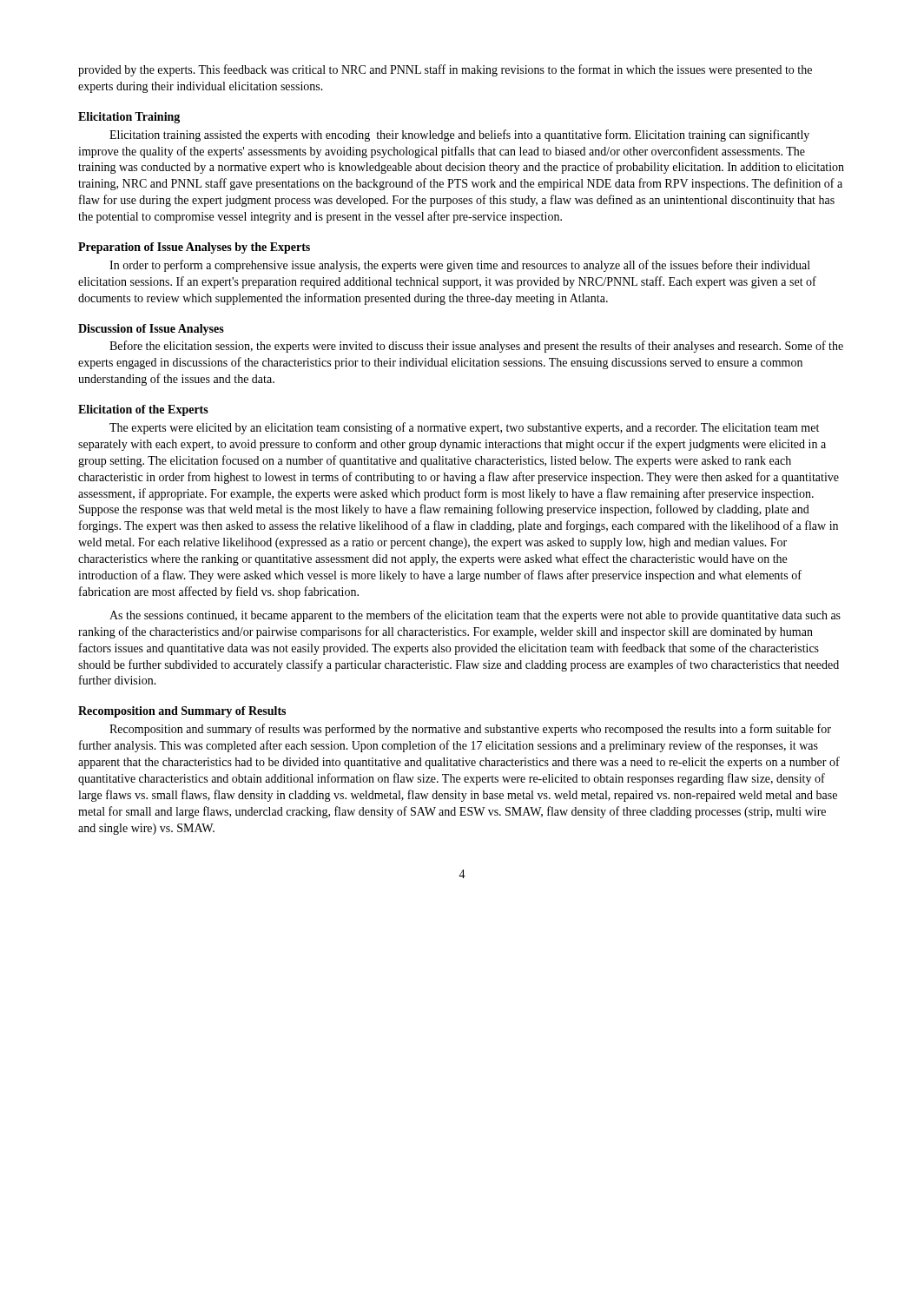924x1303 pixels.
Task: Navigate to the region starting "As the sessions continued, it became apparent to"
Action: pyautogui.click(x=462, y=649)
